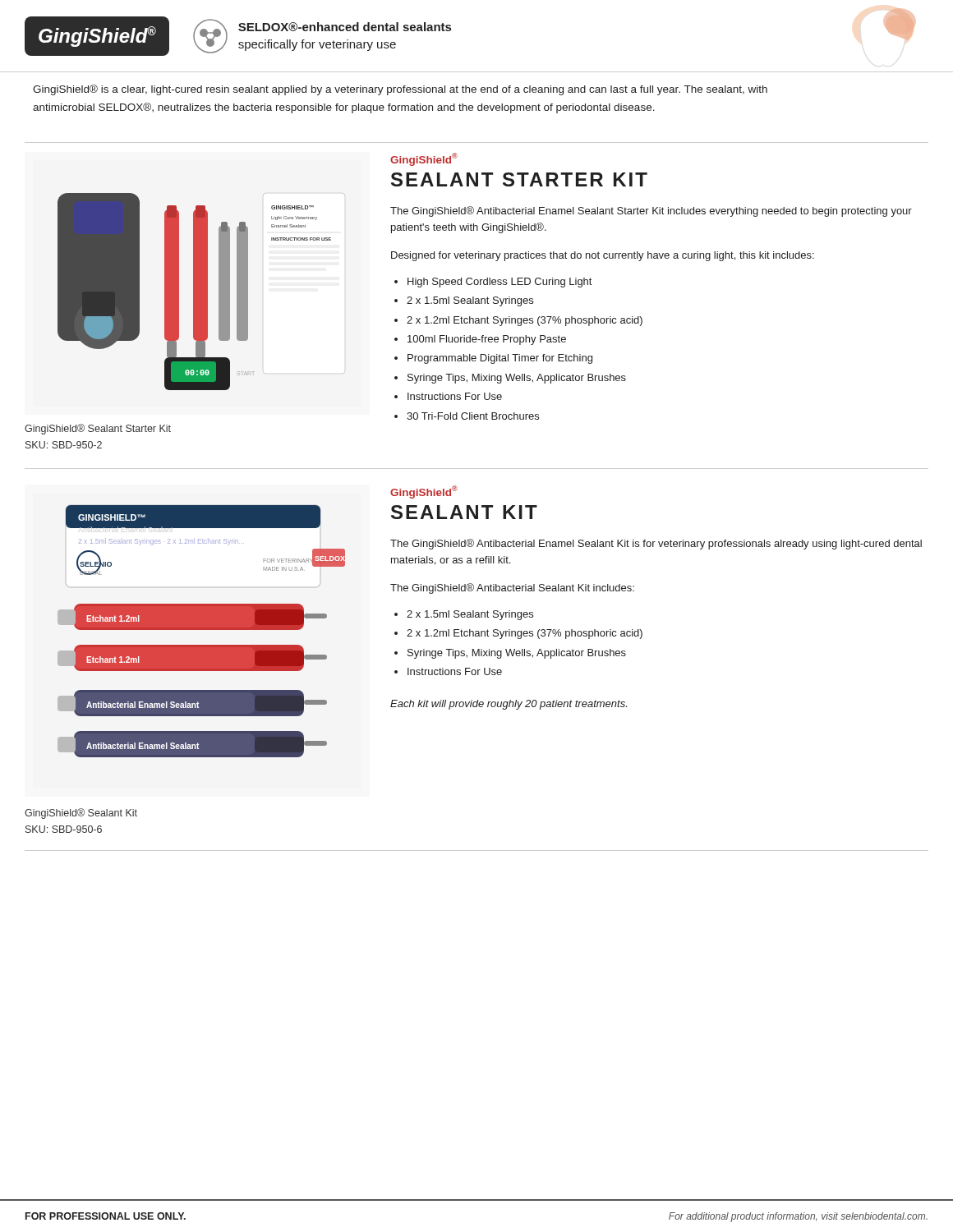This screenshot has height=1232, width=953.
Task: Select the section header with the text "GingiShield® SEALANT STARTER KIT"
Action: (424, 159)
